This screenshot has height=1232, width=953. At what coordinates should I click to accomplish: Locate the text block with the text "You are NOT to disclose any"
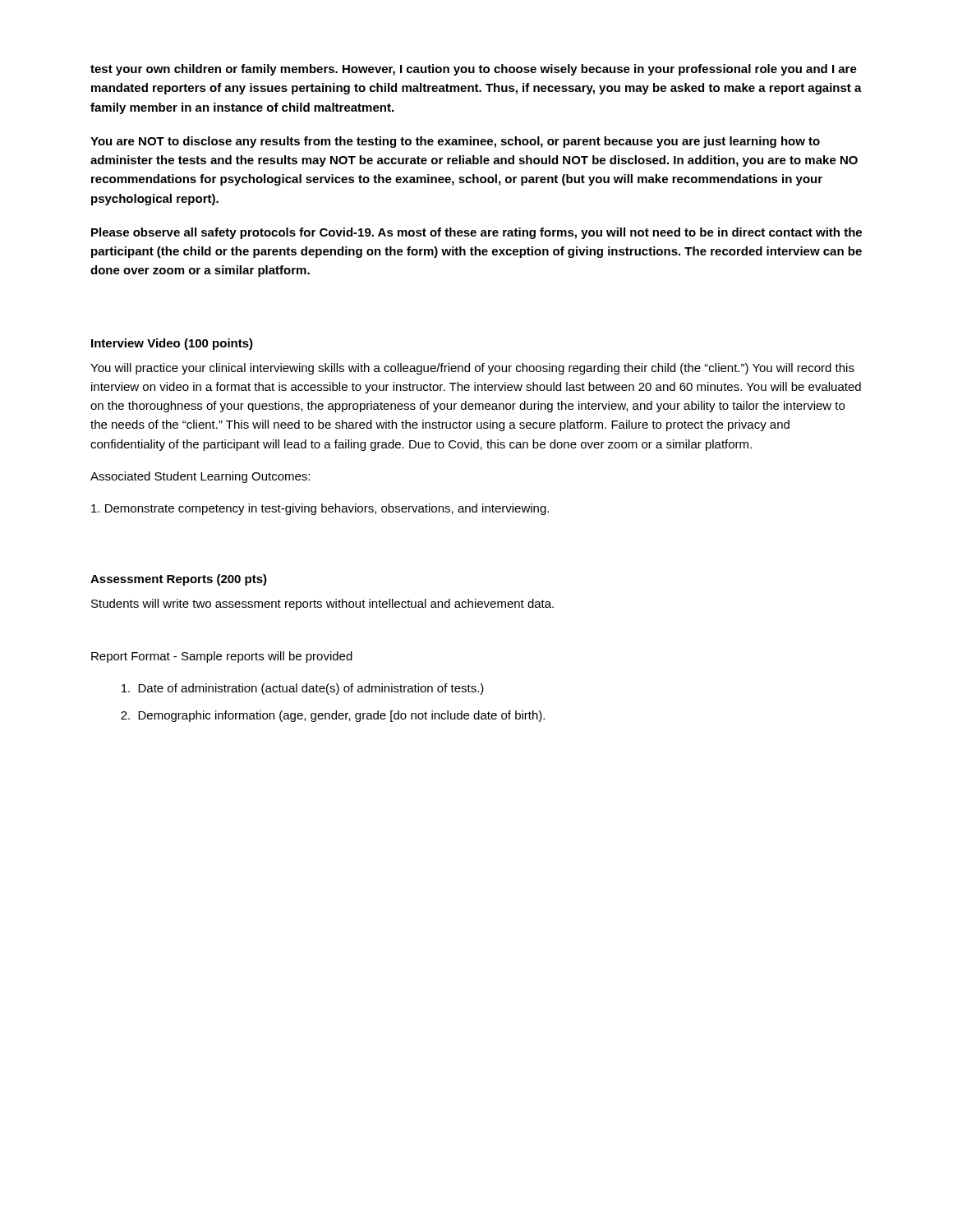[476, 169]
